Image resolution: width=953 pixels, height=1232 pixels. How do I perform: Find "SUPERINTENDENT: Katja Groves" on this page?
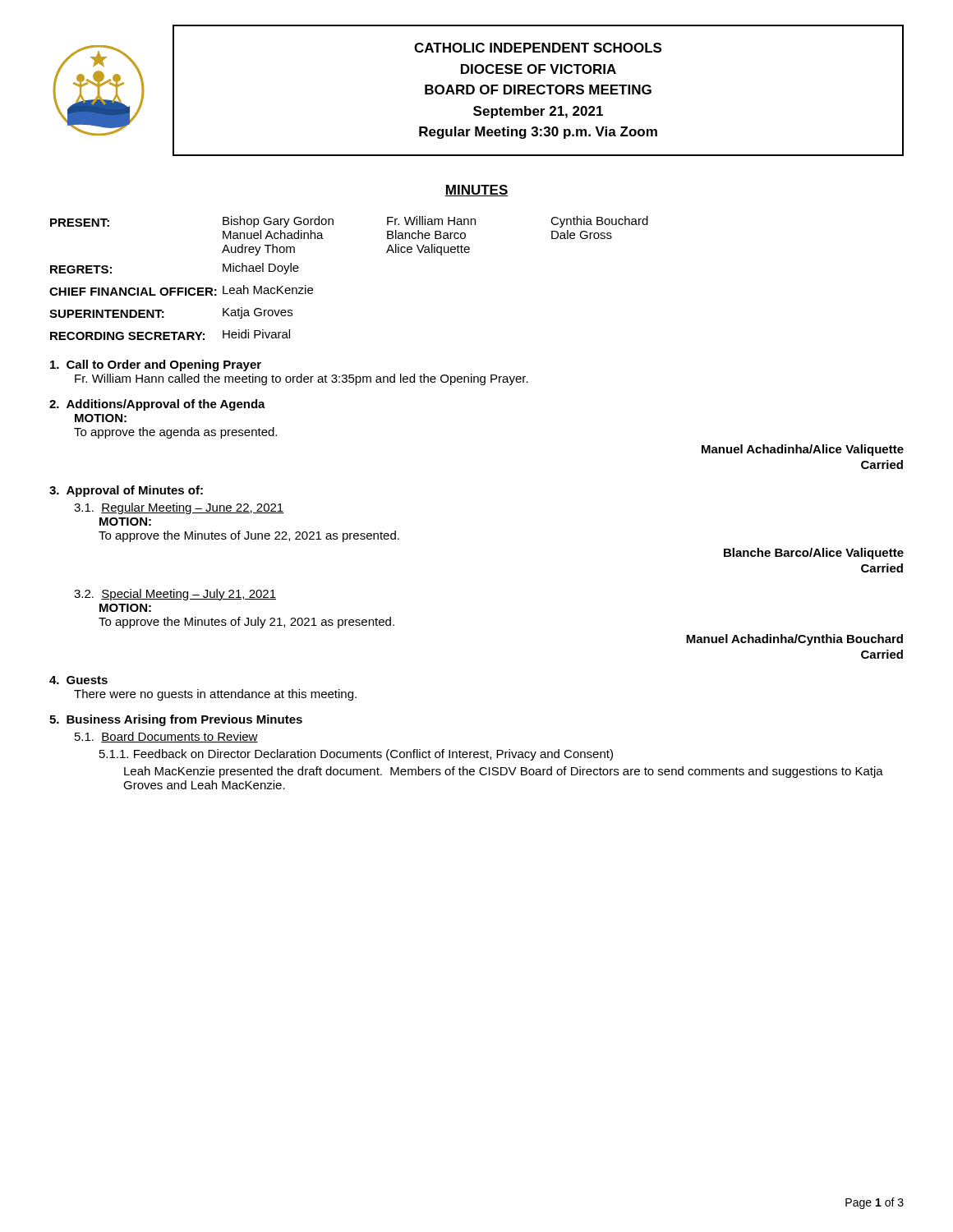click(x=171, y=312)
